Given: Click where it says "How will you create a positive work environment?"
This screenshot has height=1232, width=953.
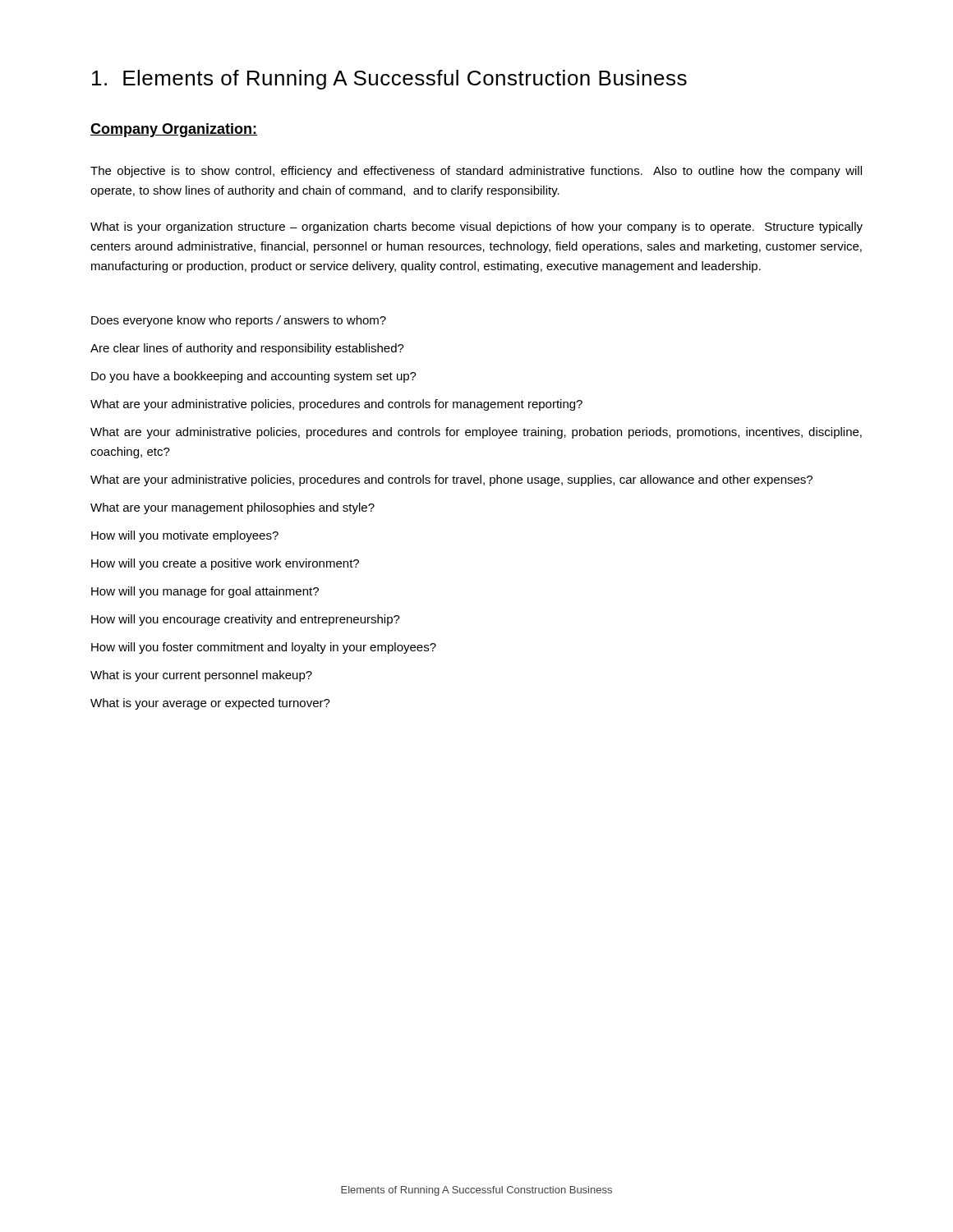Looking at the screenshot, I should (x=225, y=564).
